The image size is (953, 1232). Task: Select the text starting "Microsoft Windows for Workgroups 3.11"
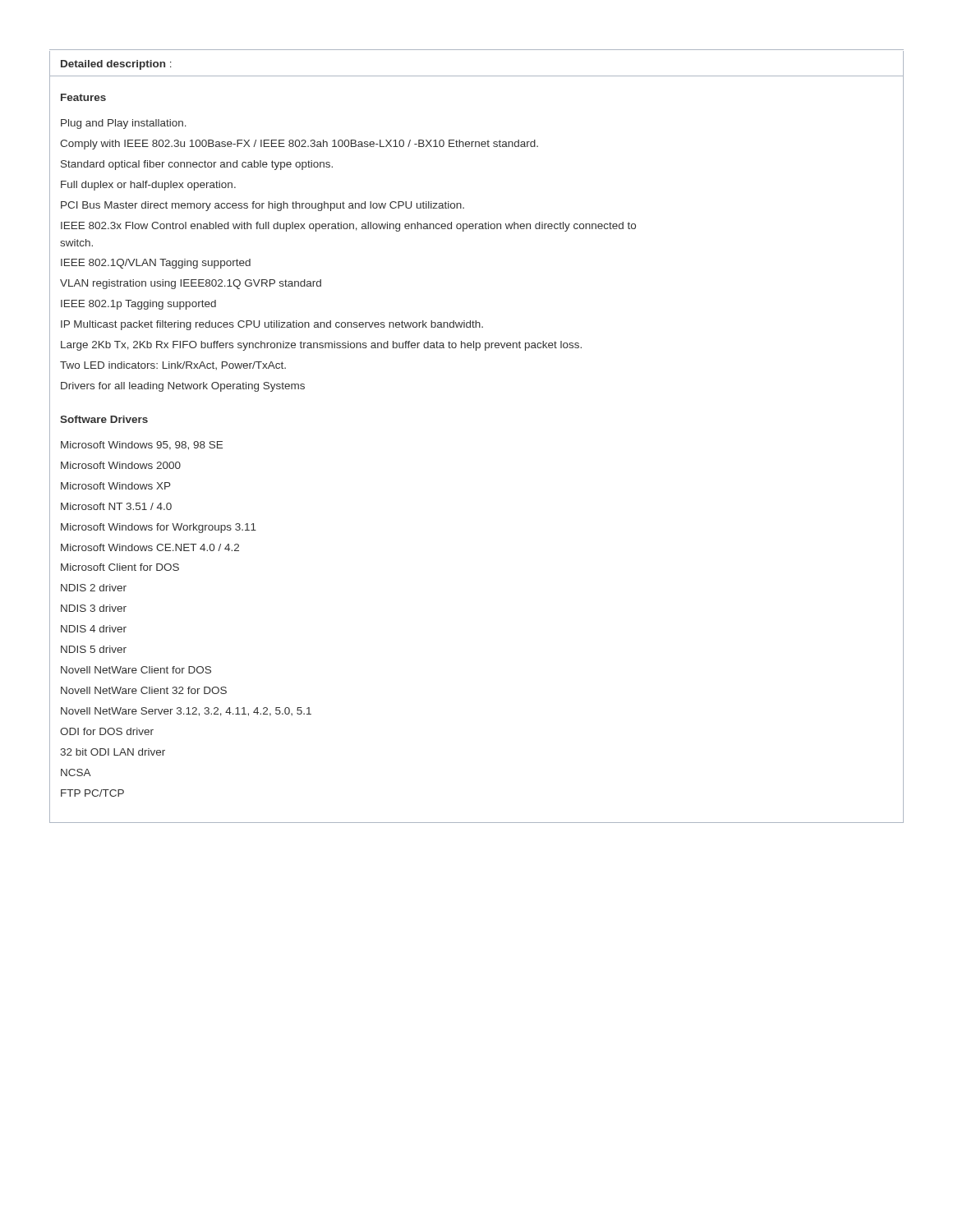point(158,527)
